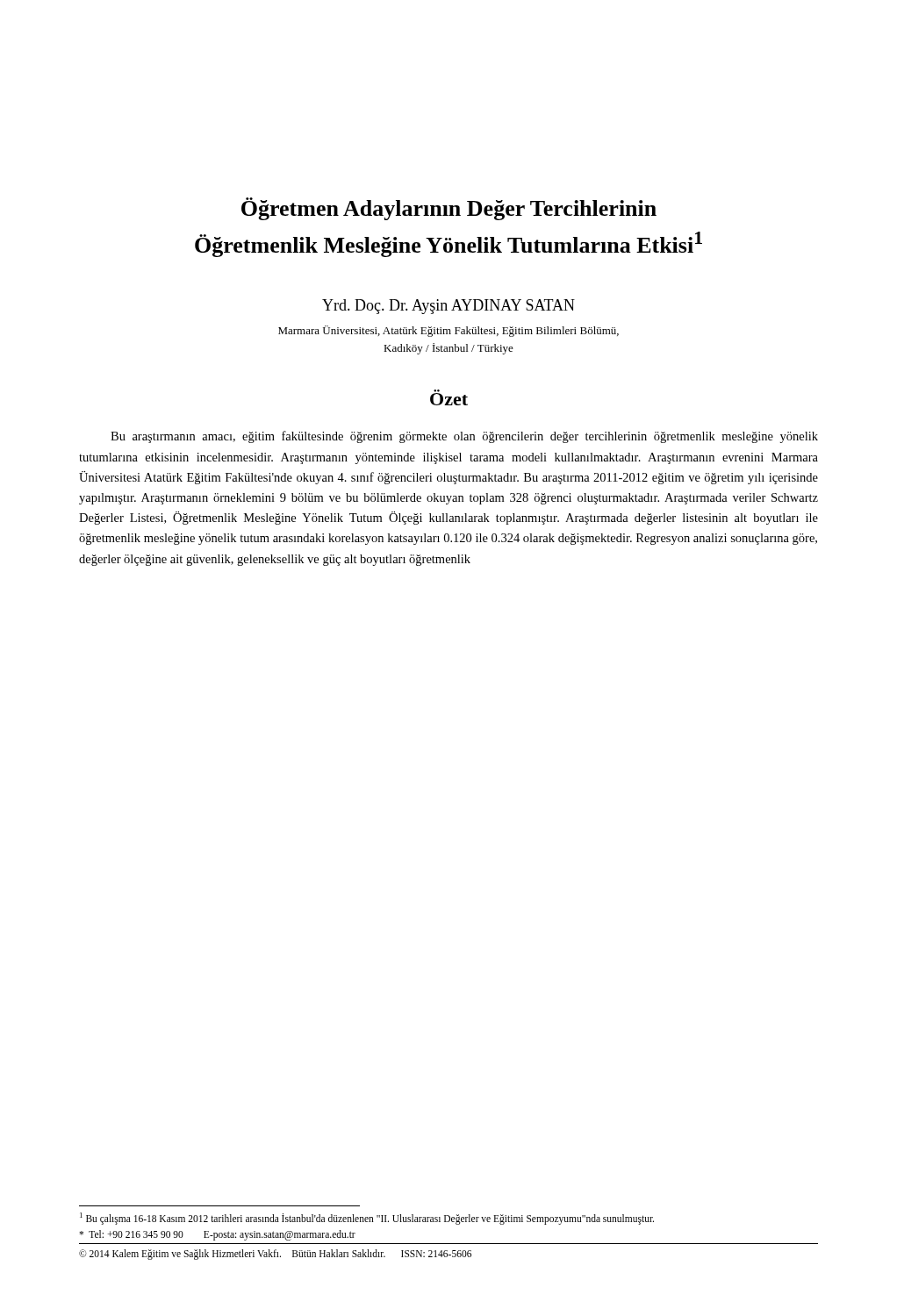Find the block on this page that starts "1 Bu çalışma 16-18 Kasım 2012 tarihleri"
The image size is (897, 1316).
[x=367, y=1217]
